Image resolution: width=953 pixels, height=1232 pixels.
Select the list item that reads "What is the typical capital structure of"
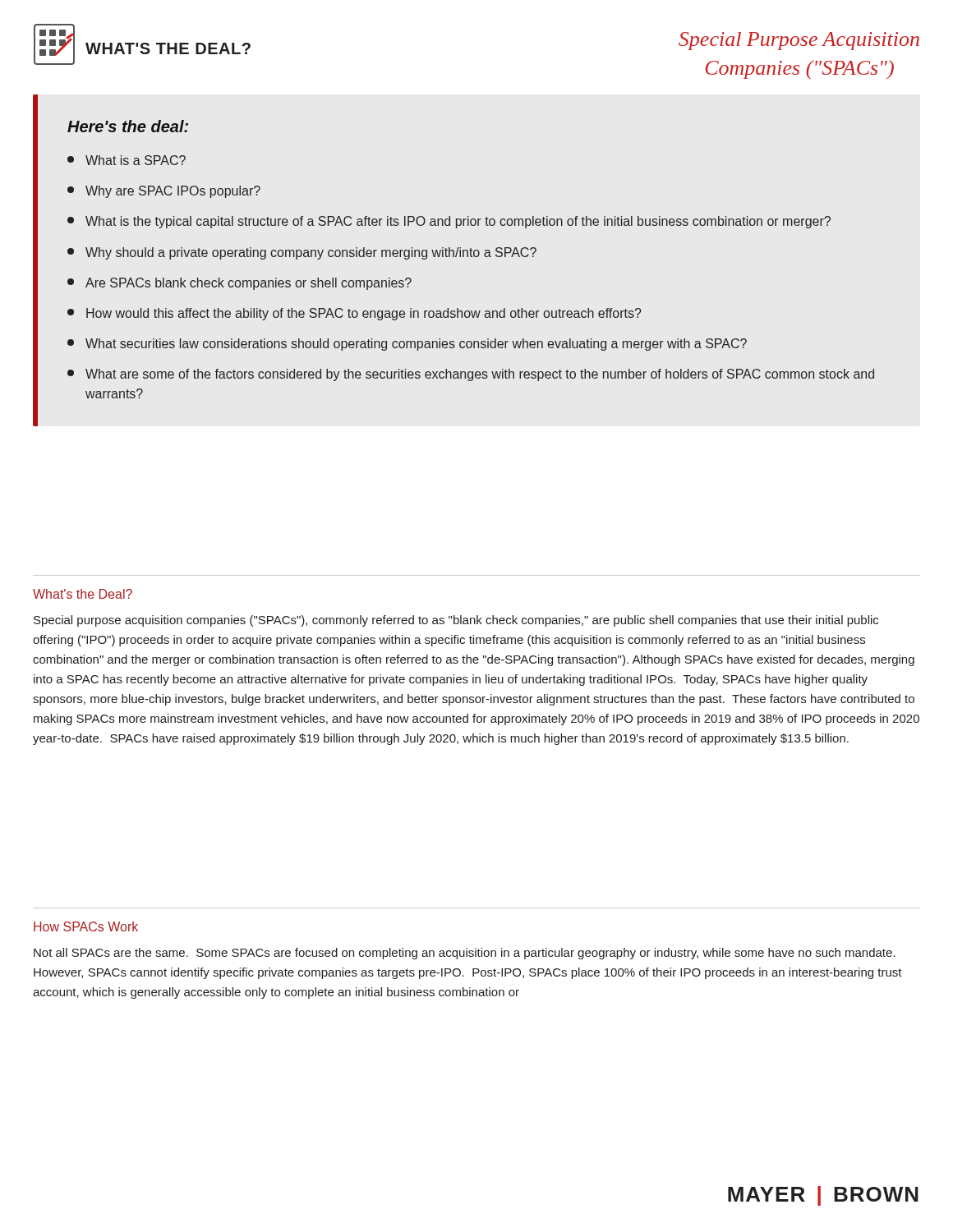pos(449,222)
